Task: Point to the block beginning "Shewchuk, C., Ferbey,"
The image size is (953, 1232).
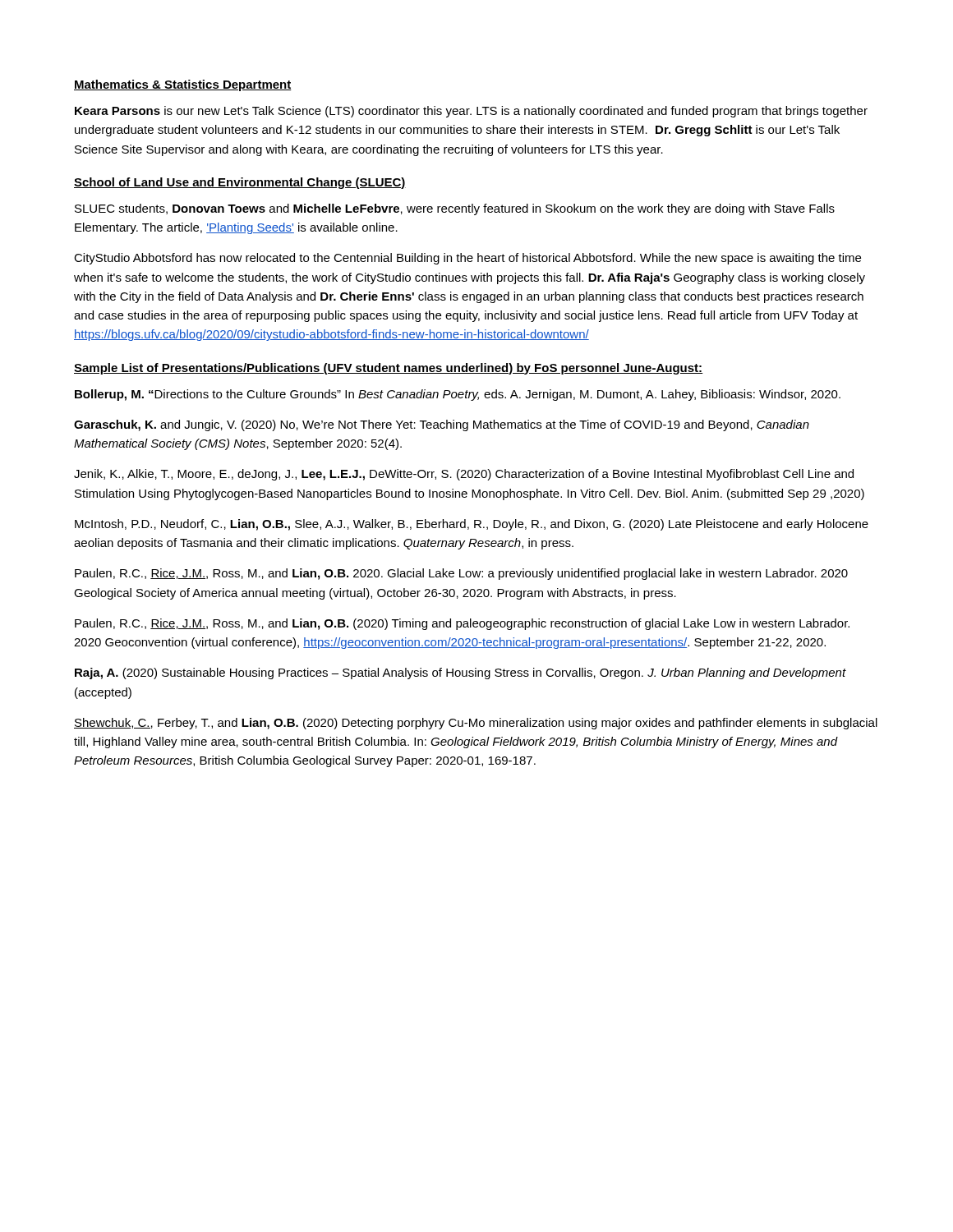Action: 476,741
